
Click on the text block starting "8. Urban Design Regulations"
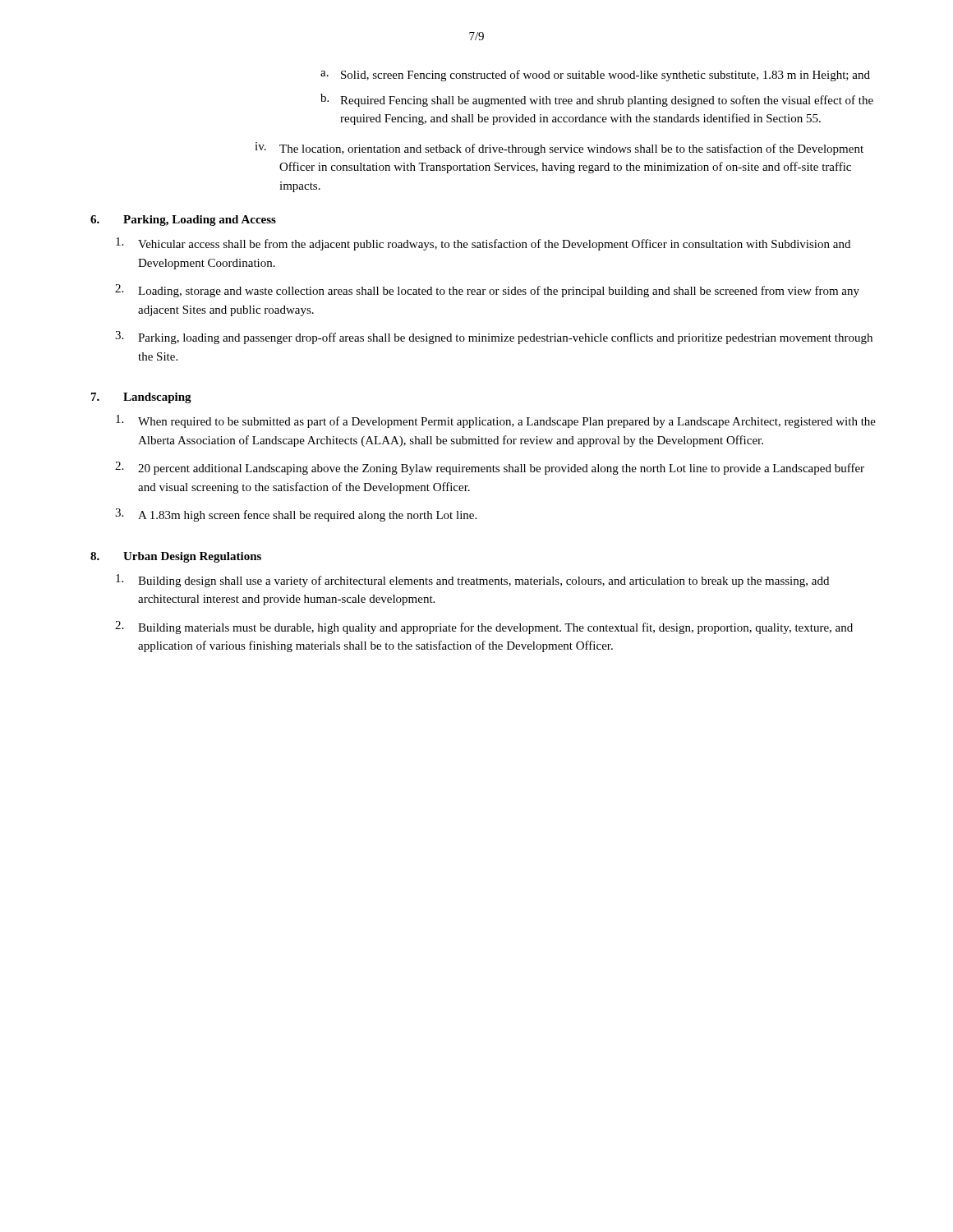176,556
